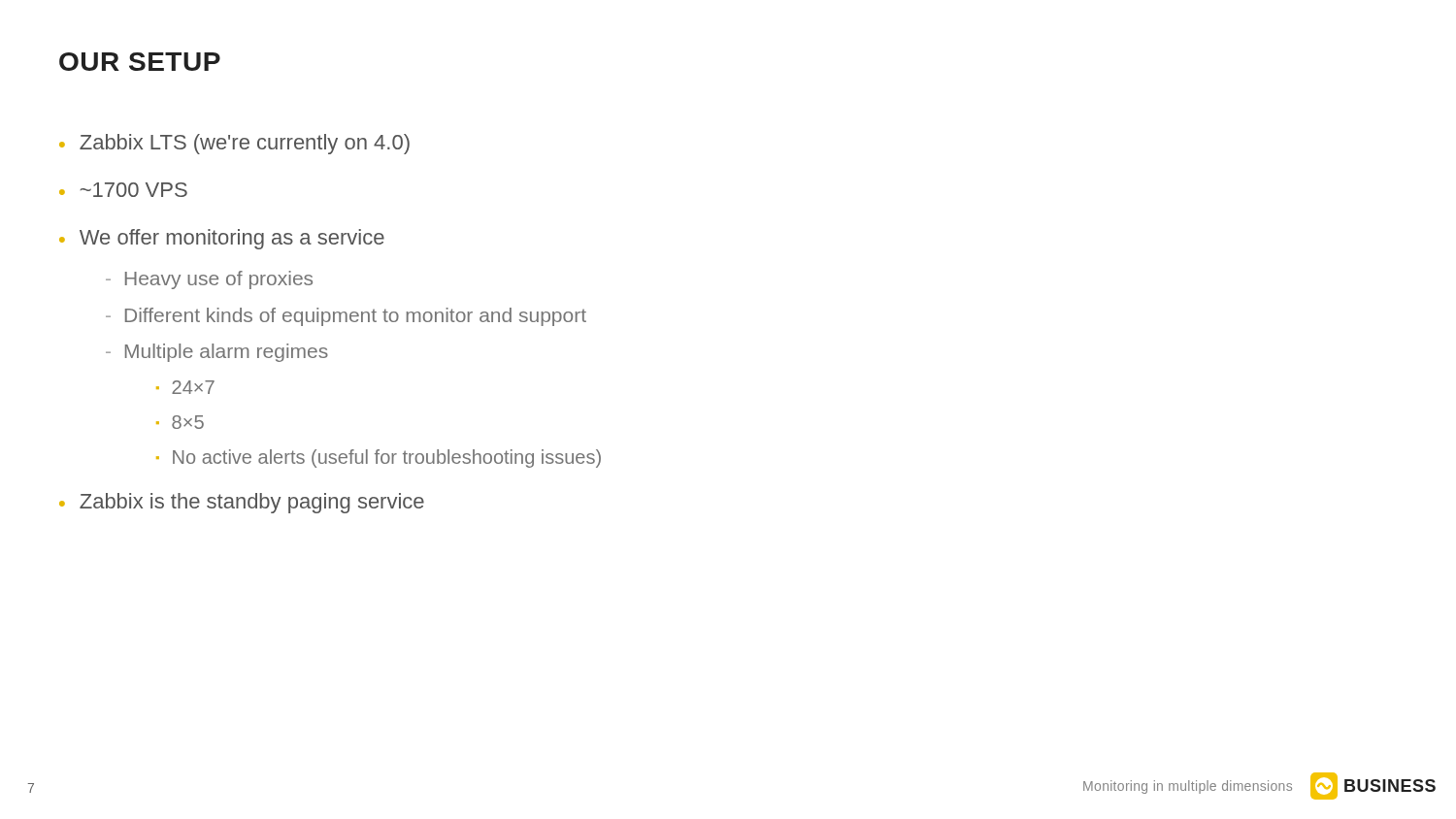Screen dimensions: 819x1456
Task: Click the title
Action: pyautogui.click(x=140, y=62)
